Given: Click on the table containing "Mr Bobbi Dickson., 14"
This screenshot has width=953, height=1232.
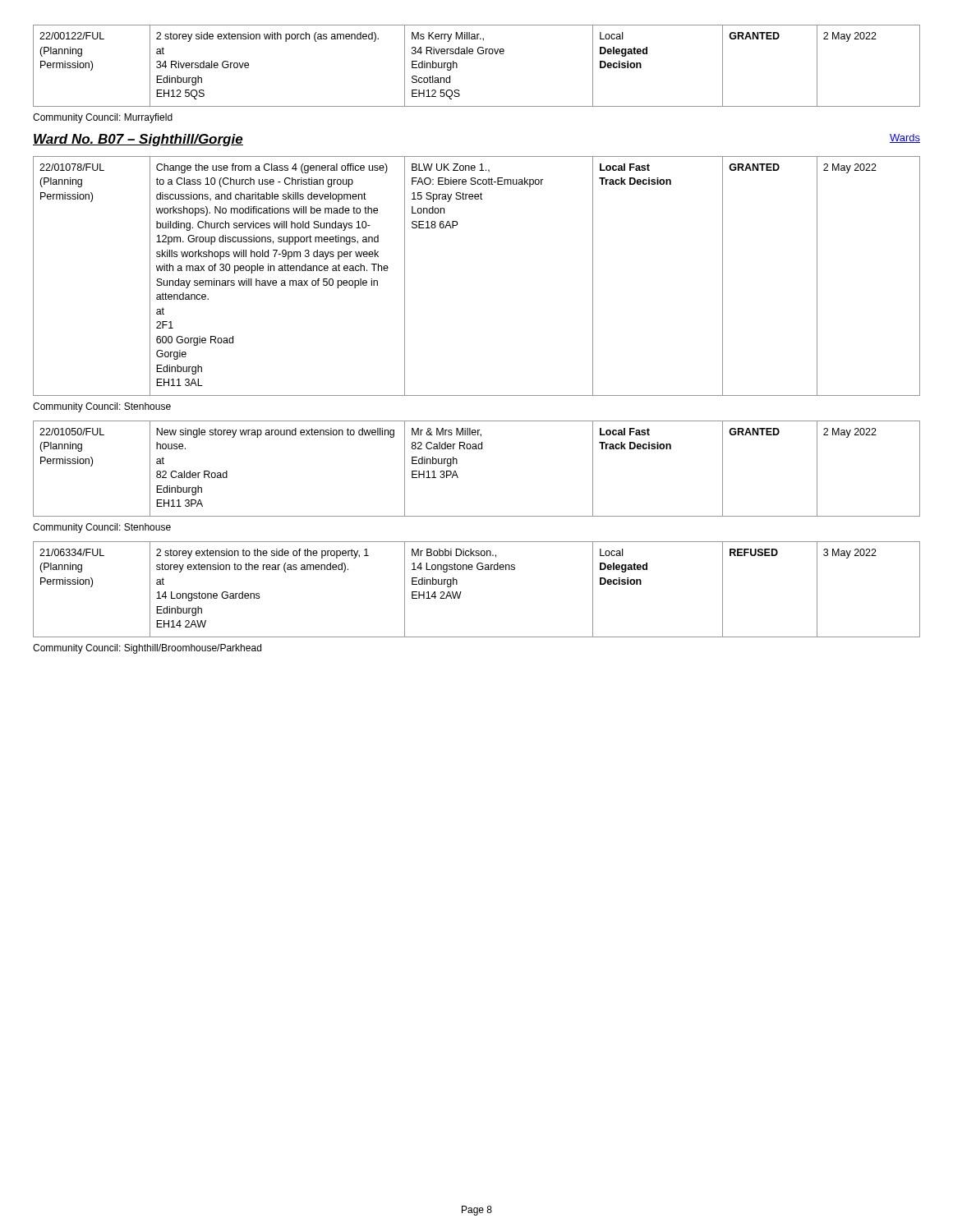Looking at the screenshot, I should pyautogui.click(x=476, y=589).
